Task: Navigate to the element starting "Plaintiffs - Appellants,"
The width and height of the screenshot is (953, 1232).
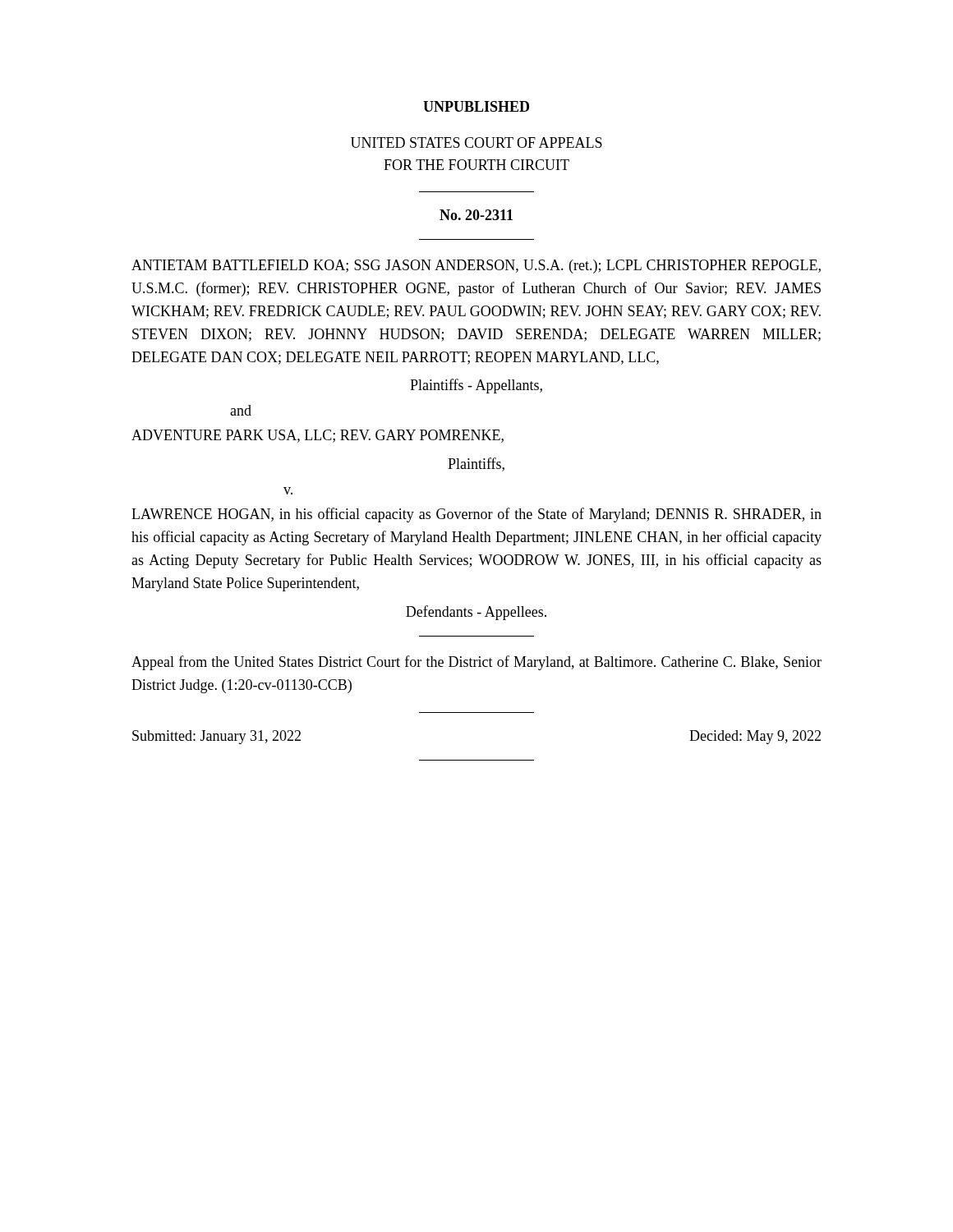Action: [x=476, y=386]
